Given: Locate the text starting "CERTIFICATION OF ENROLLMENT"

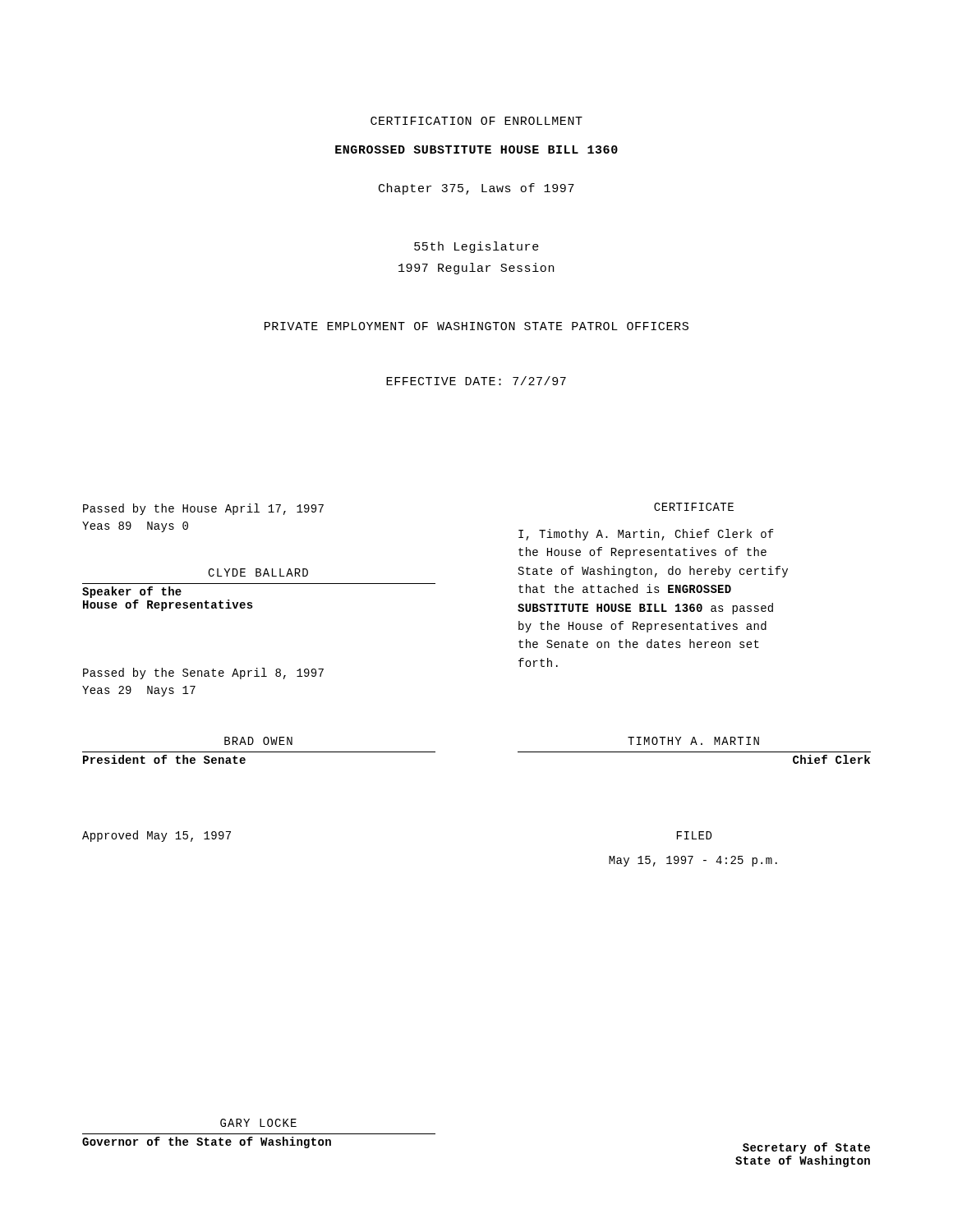Looking at the screenshot, I should [476, 122].
